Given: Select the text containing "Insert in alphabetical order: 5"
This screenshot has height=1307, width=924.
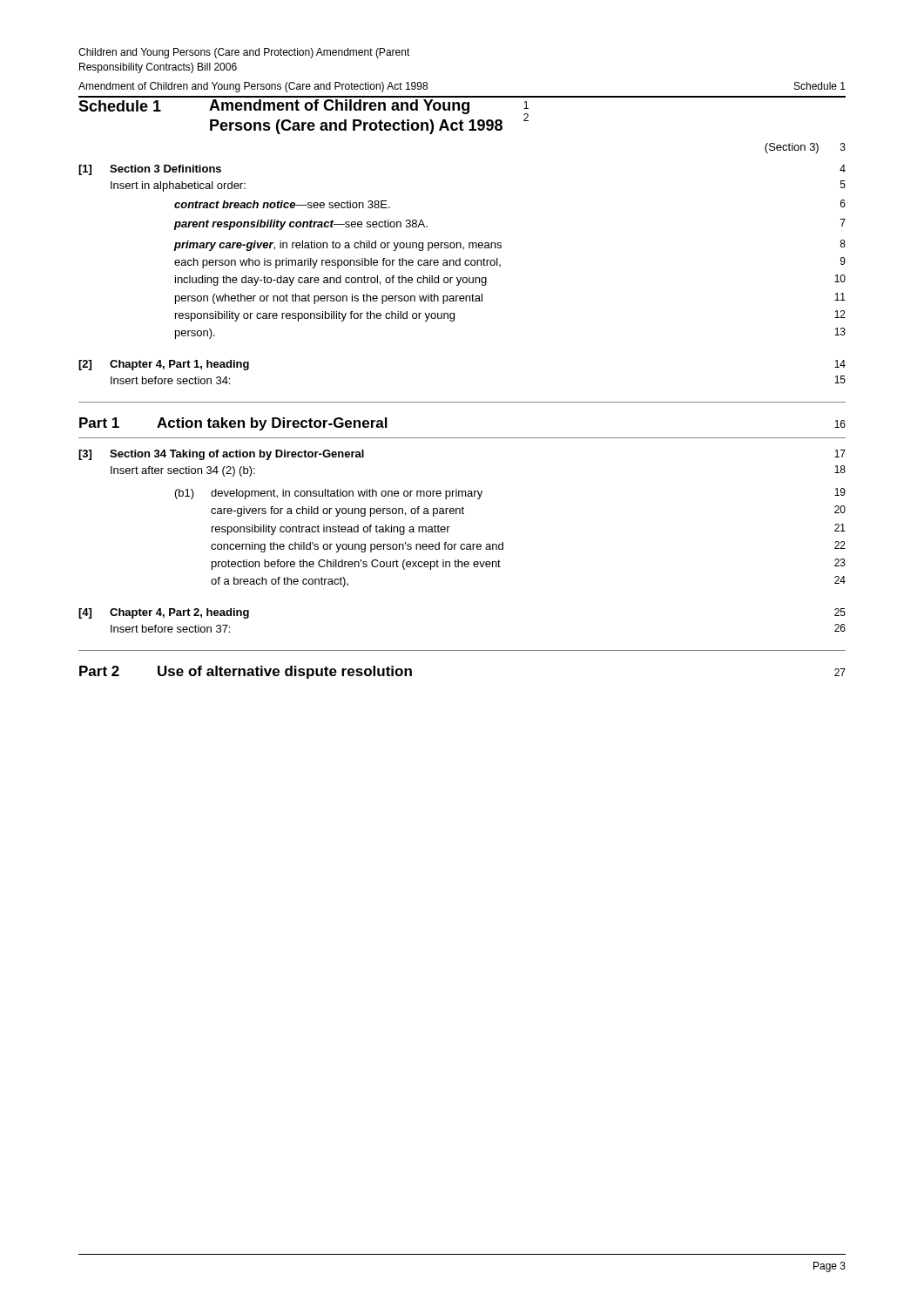Looking at the screenshot, I should click(170, 186).
